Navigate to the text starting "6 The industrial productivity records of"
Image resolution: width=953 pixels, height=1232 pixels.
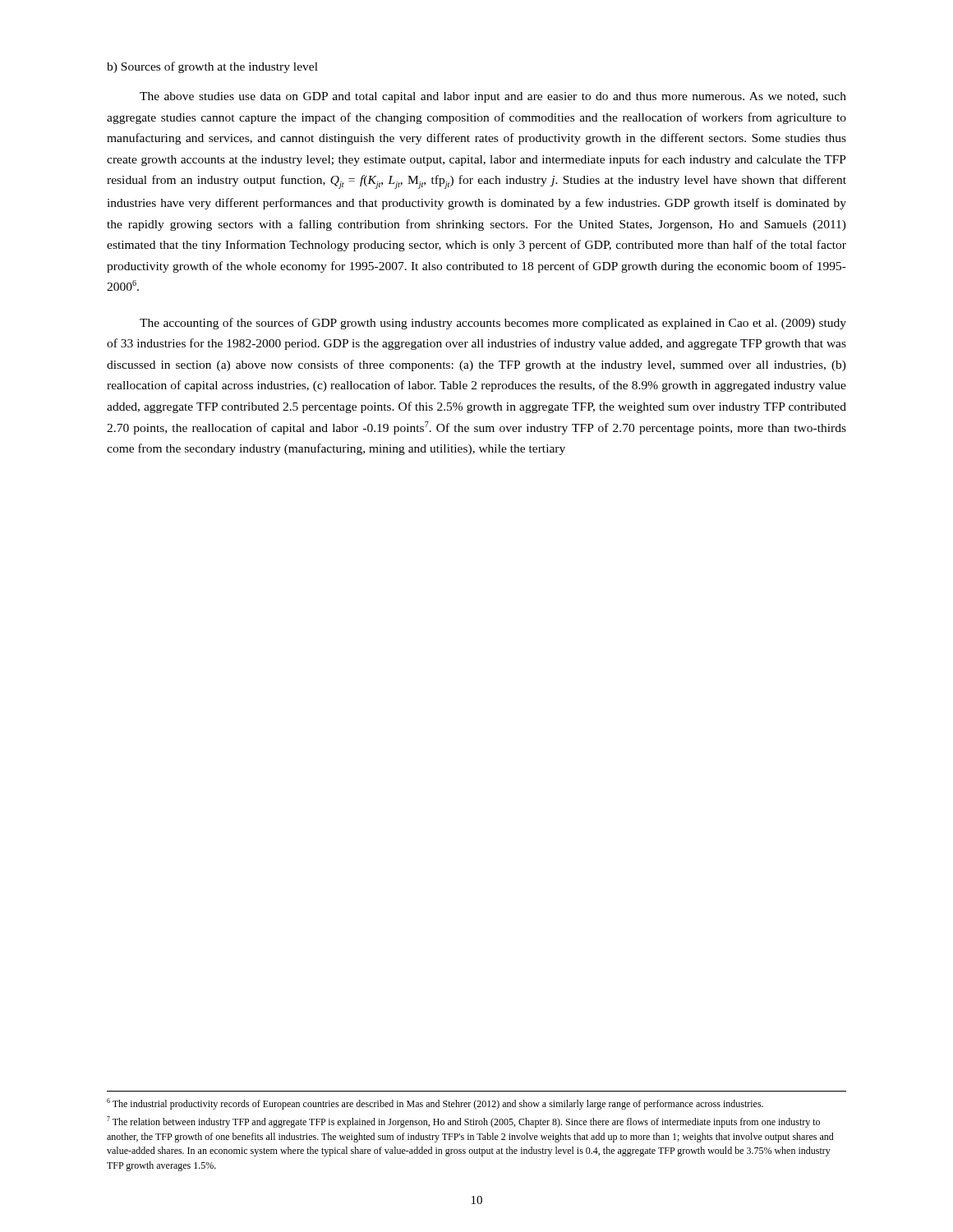click(435, 1104)
